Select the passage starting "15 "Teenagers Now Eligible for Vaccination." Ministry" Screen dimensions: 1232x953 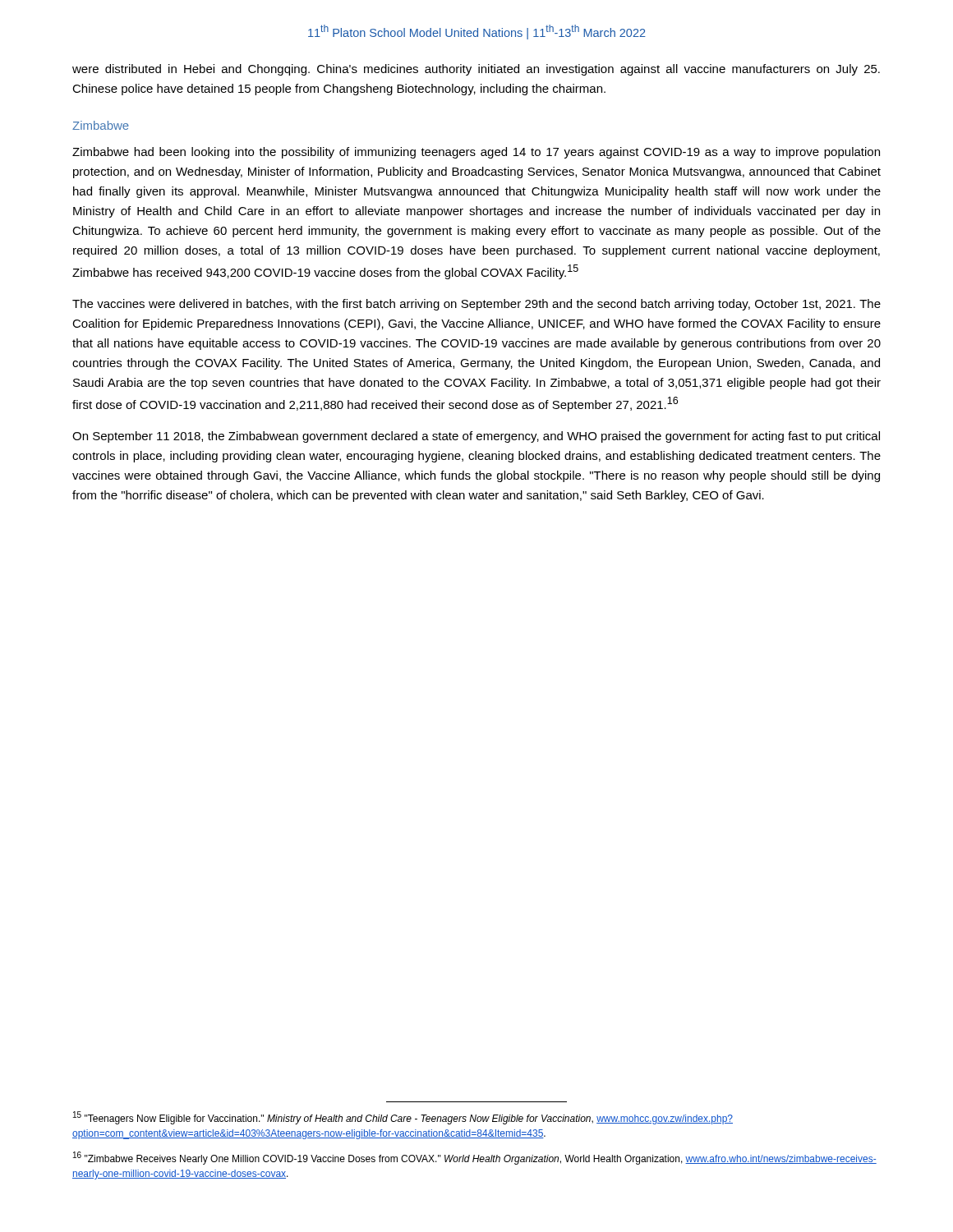pos(403,1125)
